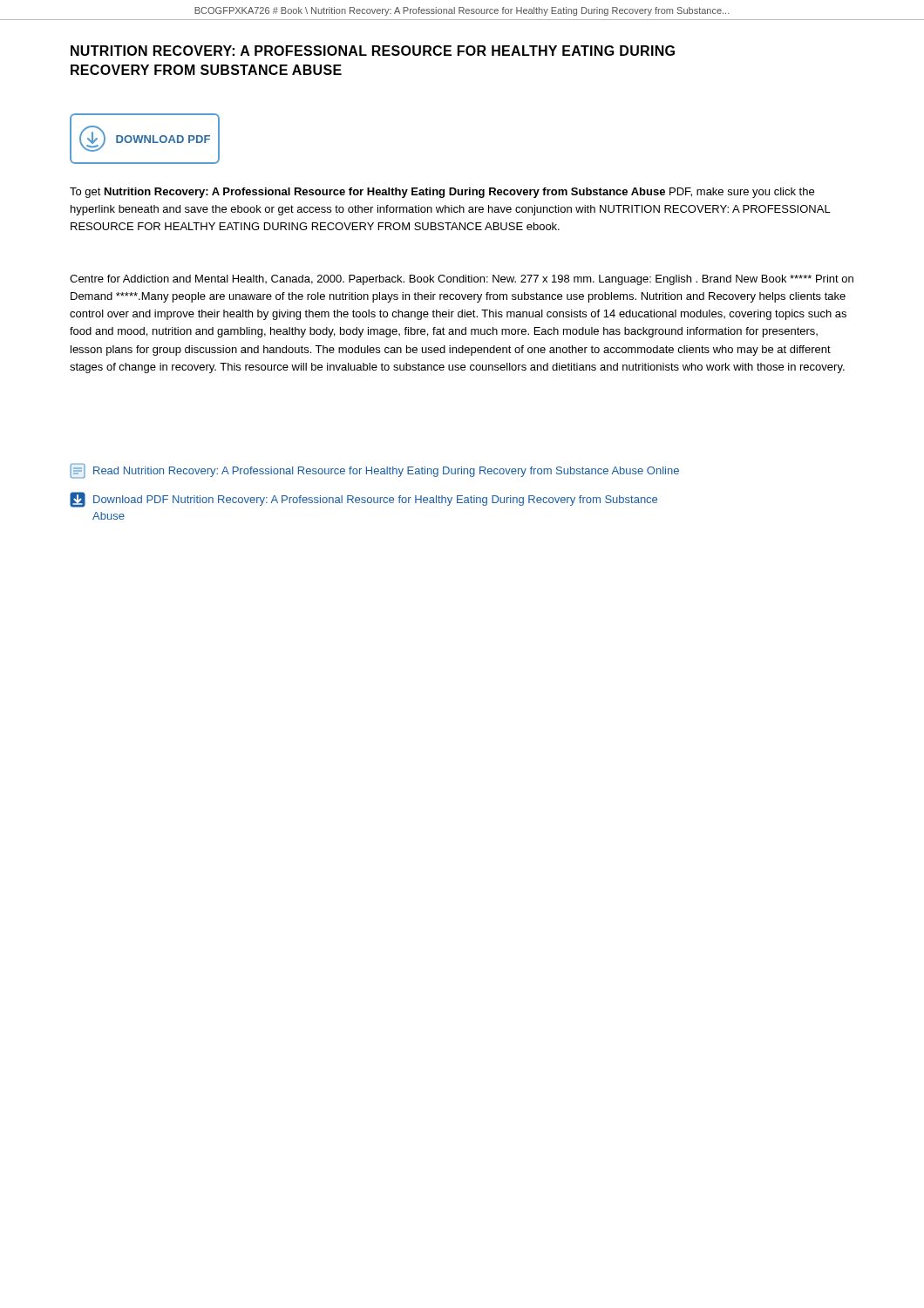Point to the element starting "Read Nutrition Recovery: A Professional"

tap(375, 473)
